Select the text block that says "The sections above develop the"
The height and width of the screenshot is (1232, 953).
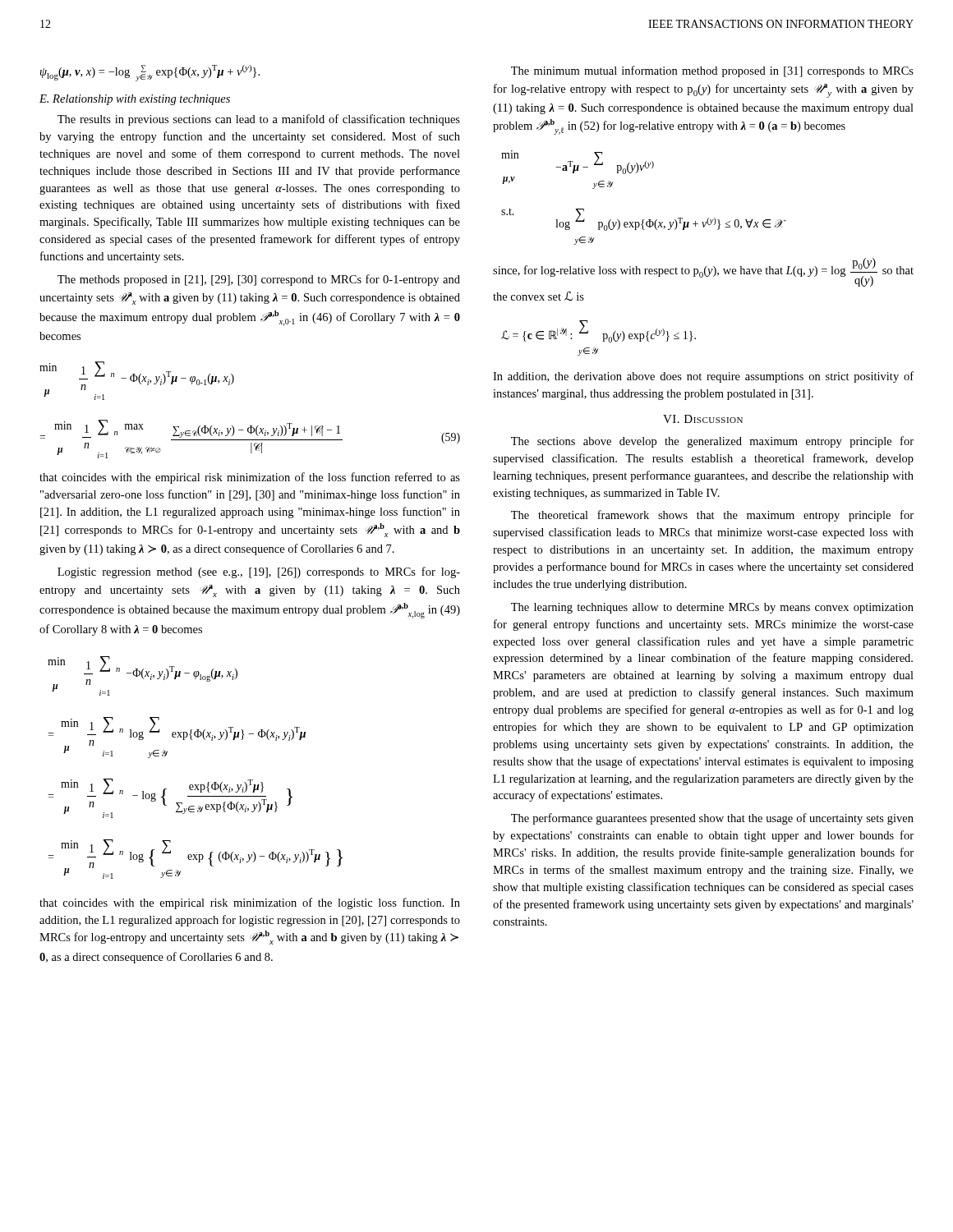703,467
